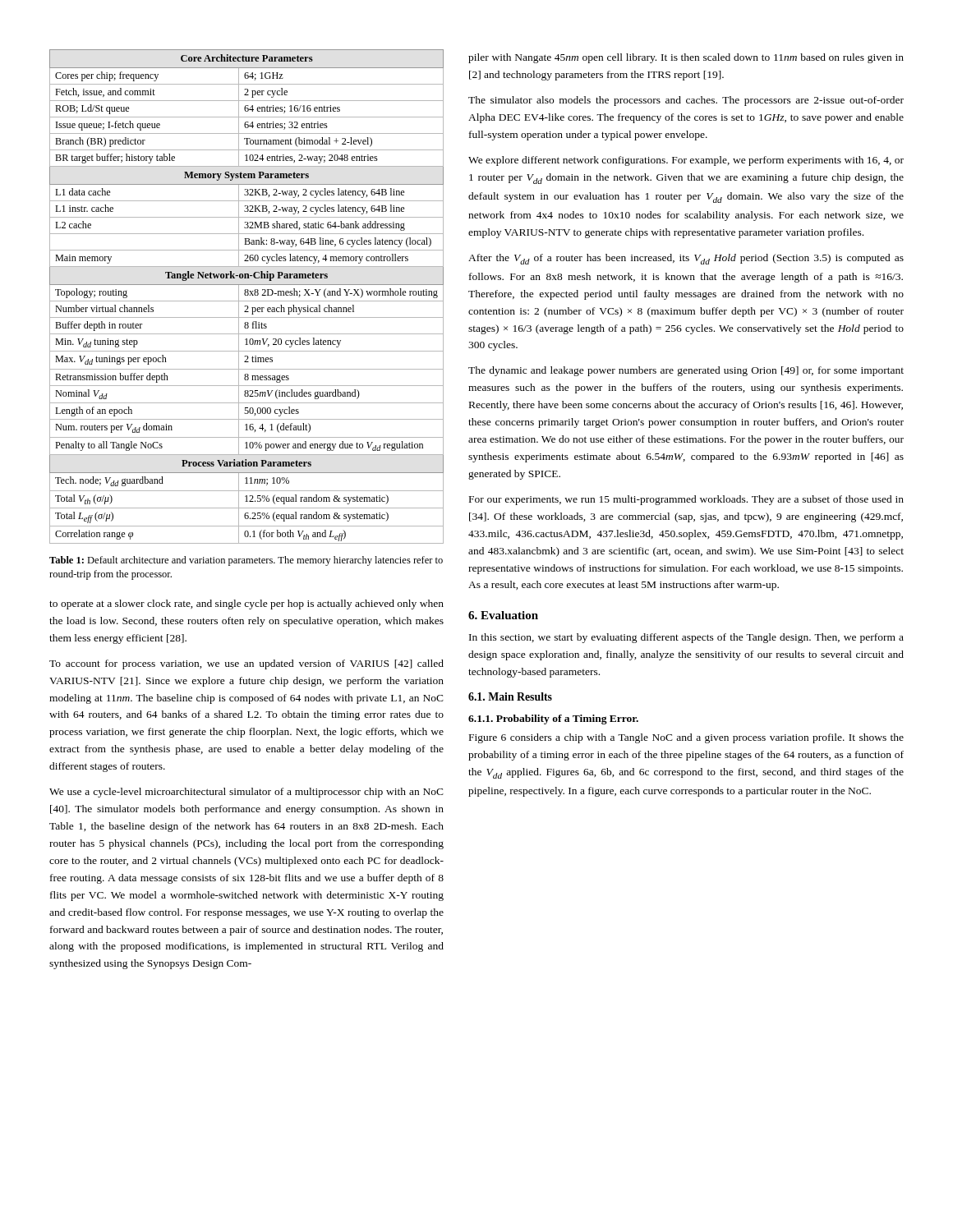Locate the table with the text "64; 1GHz"
Image resolution: width=953 pixels, height=1232 pixels.
point(246,296)
